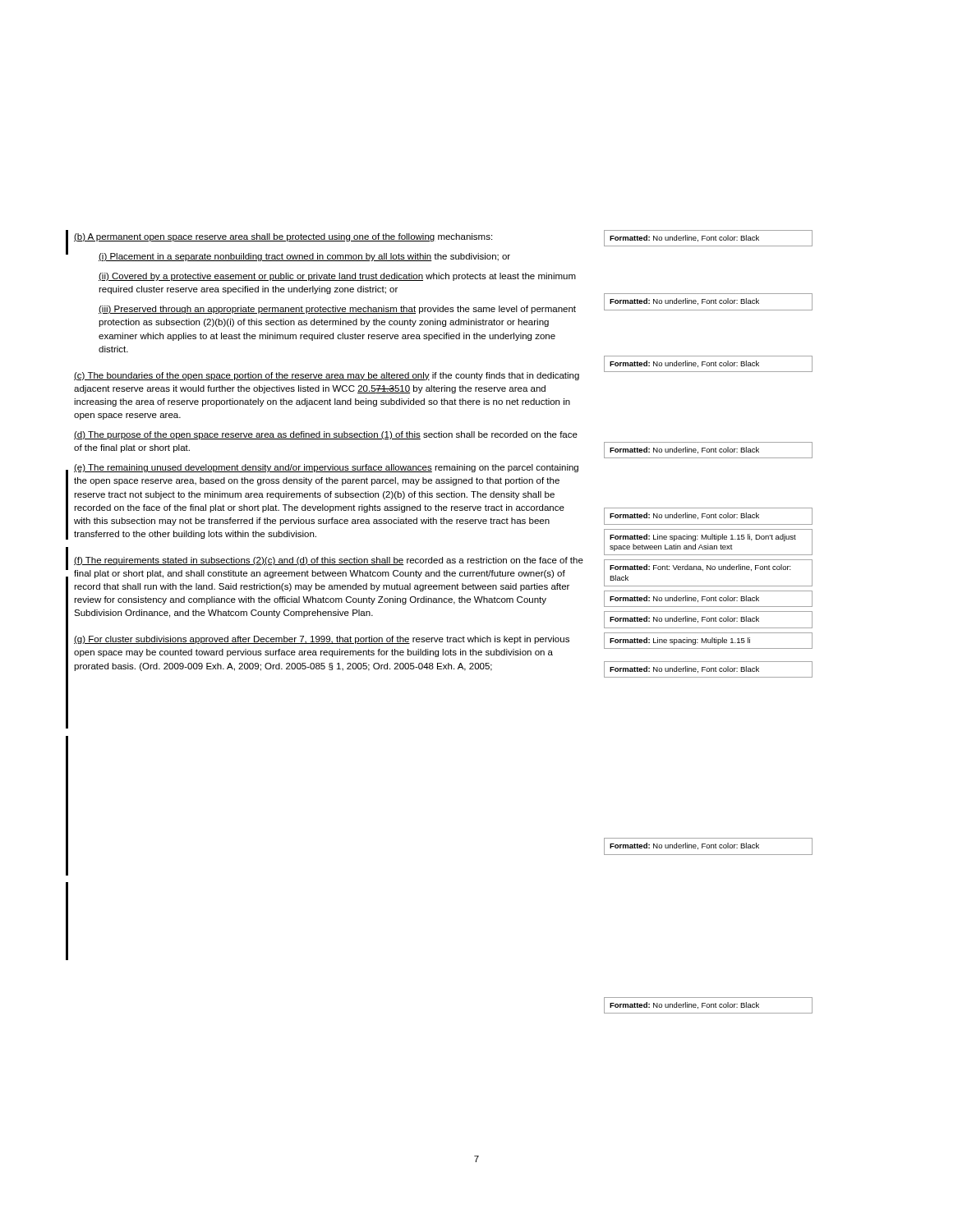The image size is (953, 1232).
Task: Find the text block with the text "Formatted: Line spacing: Multiple 1.15 li,"
Action: tap(703, 542)
